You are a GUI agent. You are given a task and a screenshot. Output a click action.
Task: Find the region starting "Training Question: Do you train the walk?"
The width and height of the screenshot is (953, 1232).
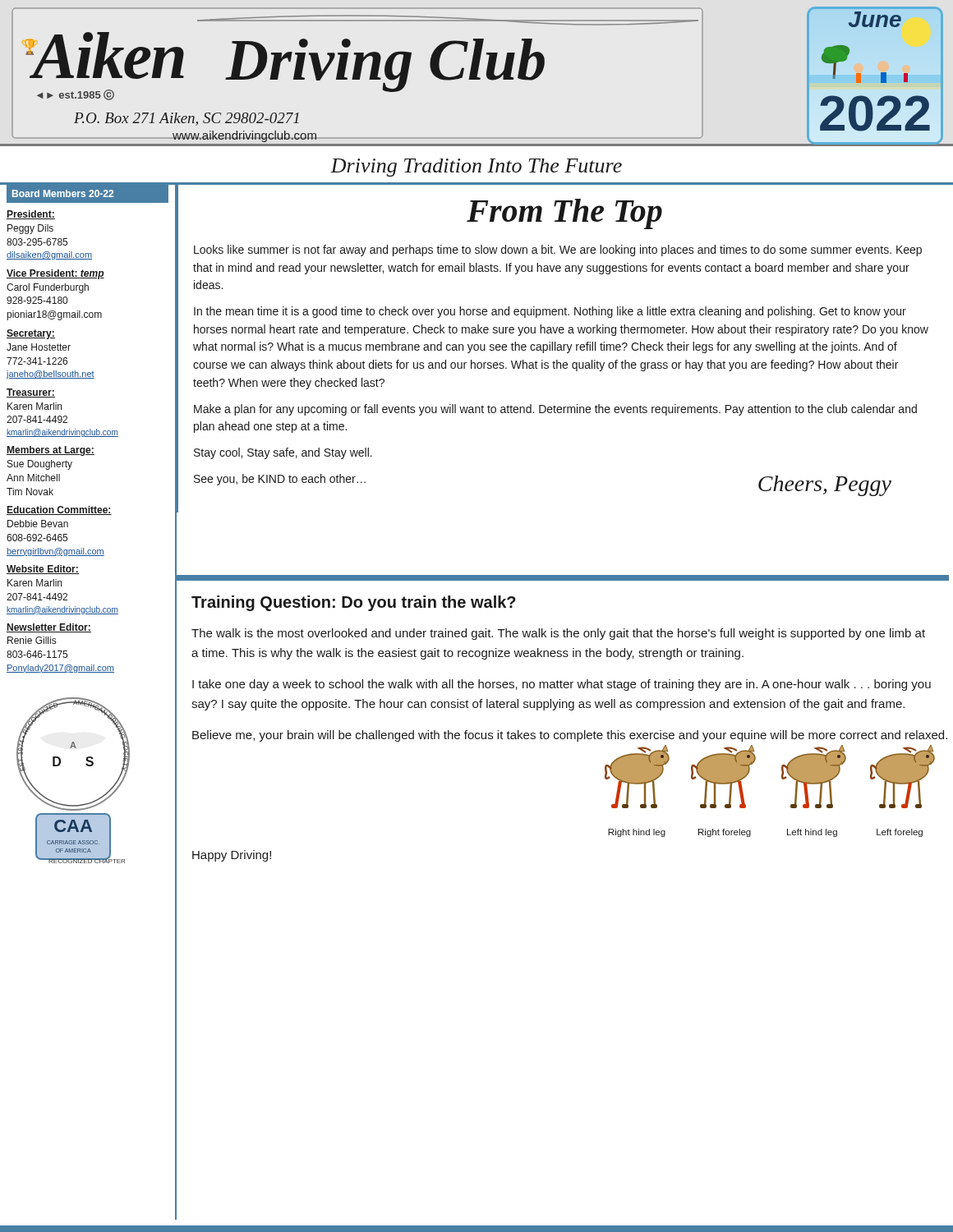[x=354, y=602]
